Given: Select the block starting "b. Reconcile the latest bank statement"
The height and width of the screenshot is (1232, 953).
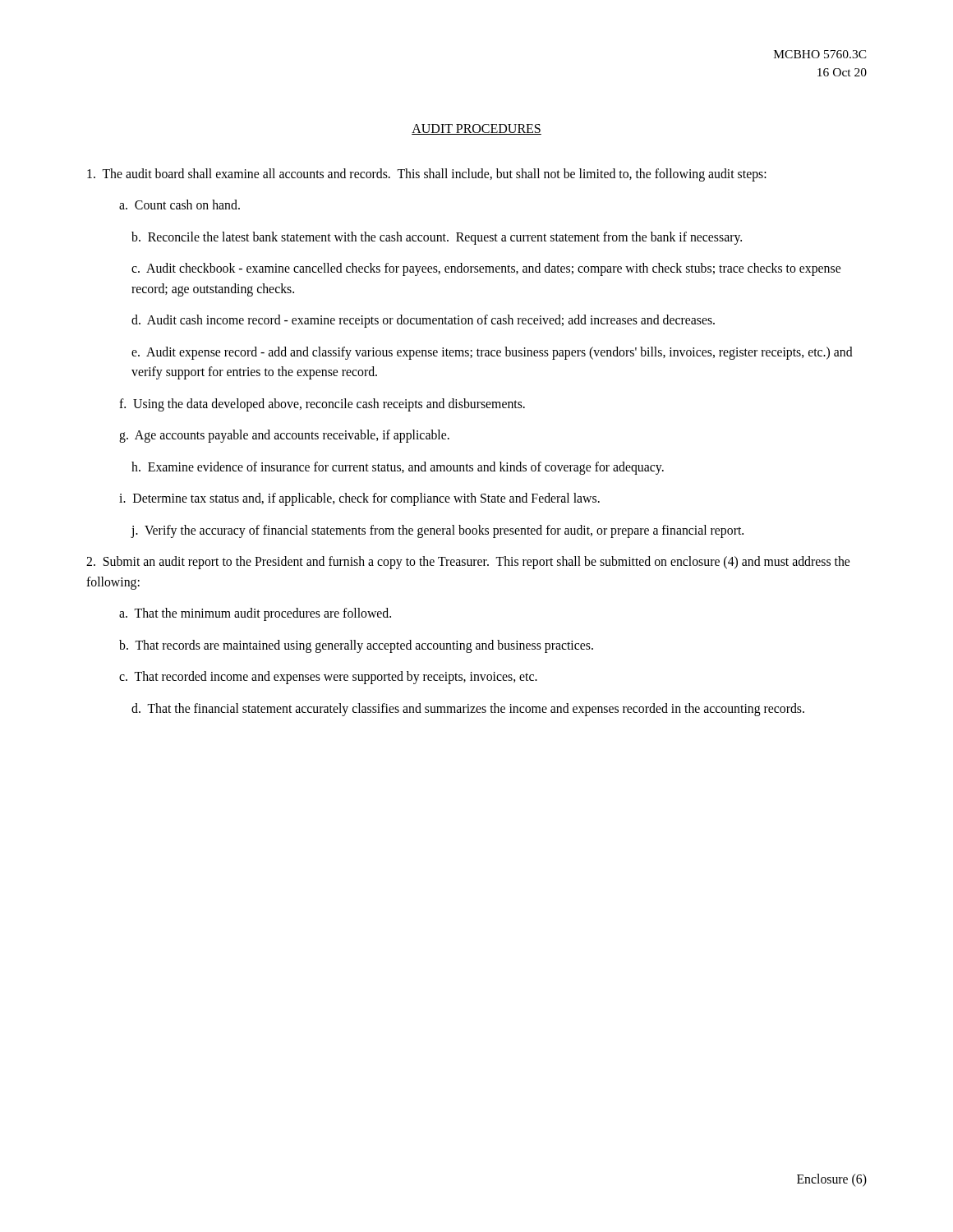Looking at the screenshot, I should pos(437,237).
